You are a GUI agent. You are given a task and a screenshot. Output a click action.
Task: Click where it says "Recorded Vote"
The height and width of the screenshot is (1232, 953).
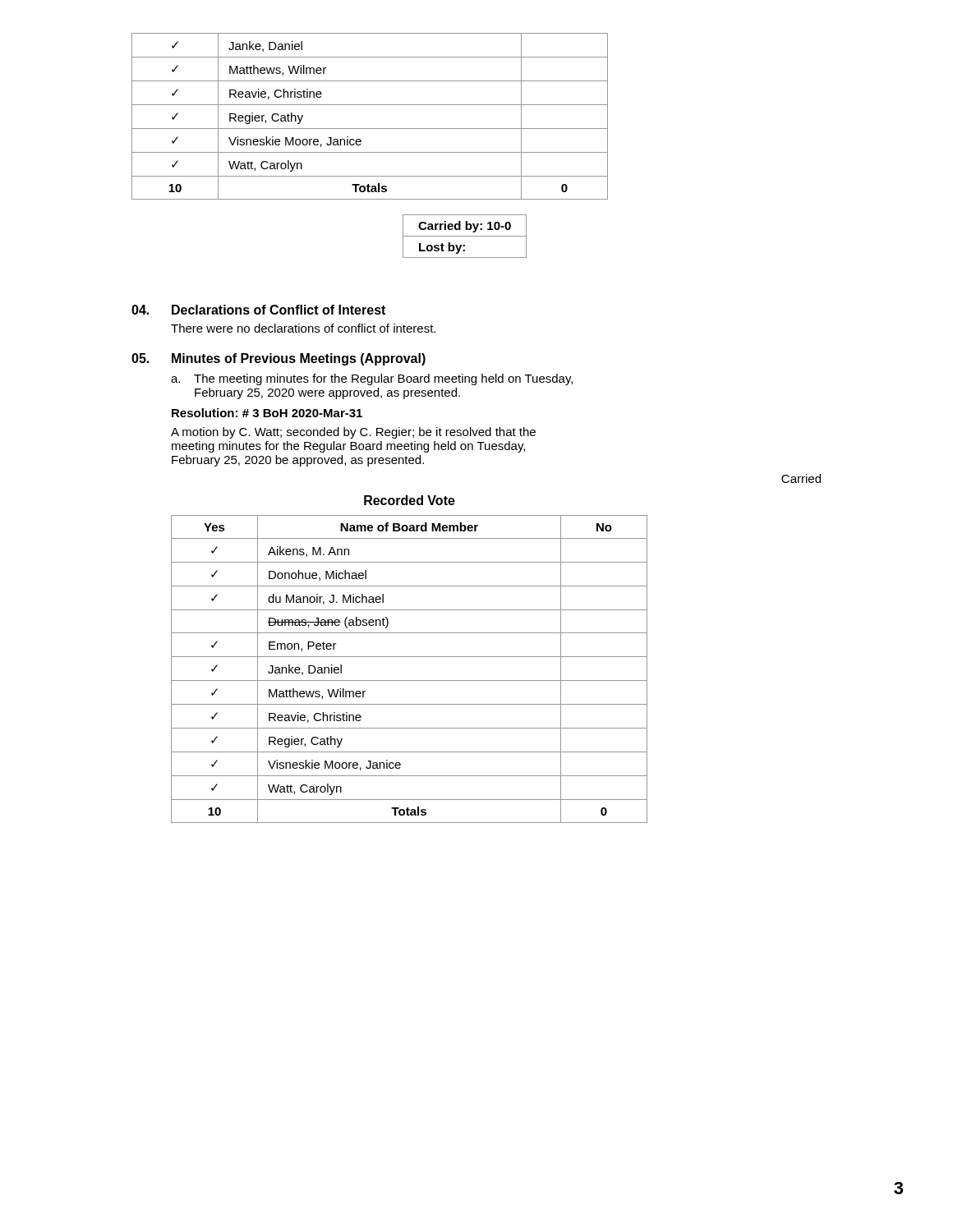409,501
